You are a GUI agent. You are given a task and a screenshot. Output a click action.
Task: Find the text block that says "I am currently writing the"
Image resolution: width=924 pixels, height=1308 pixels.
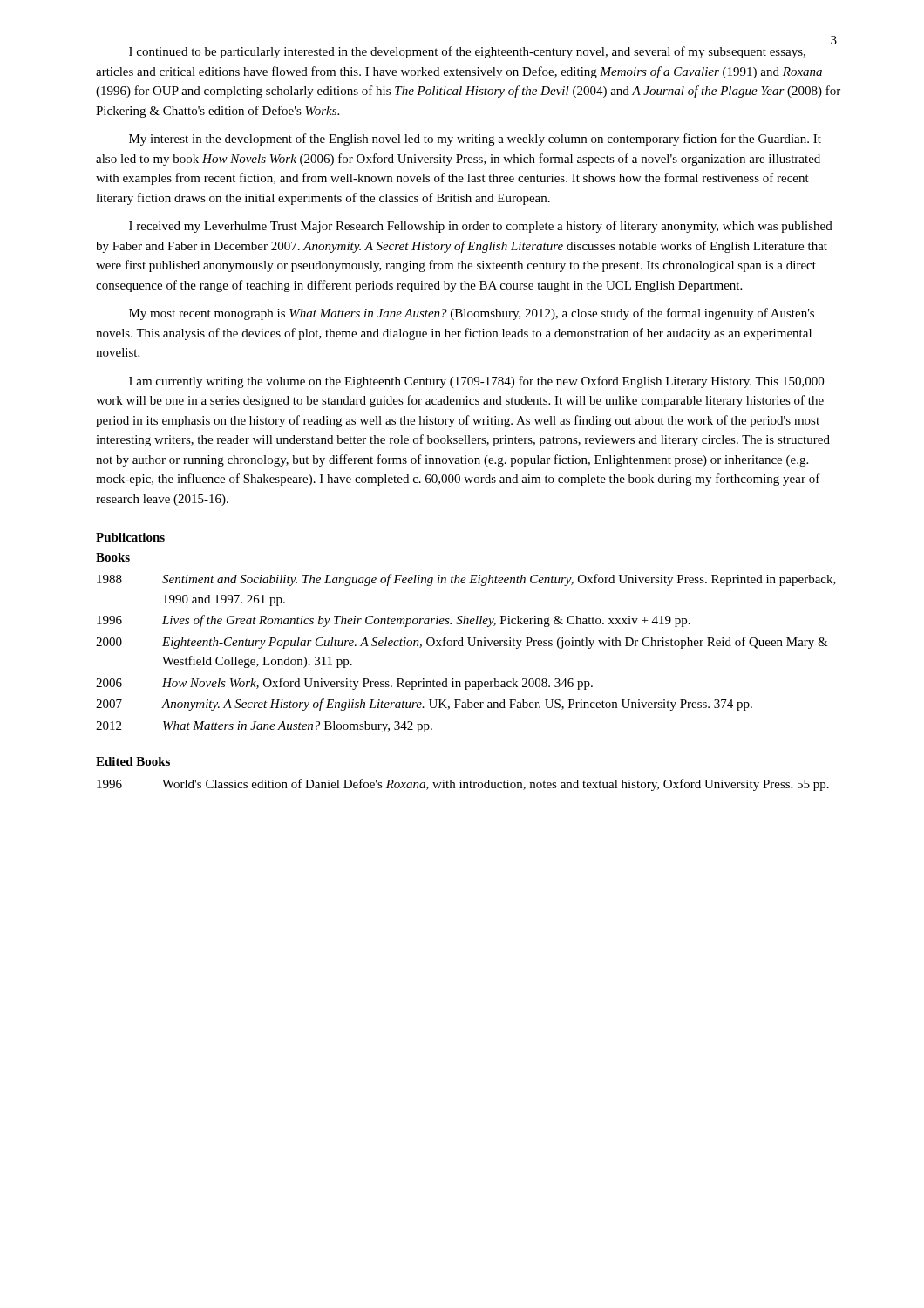[x=469, y=440]
